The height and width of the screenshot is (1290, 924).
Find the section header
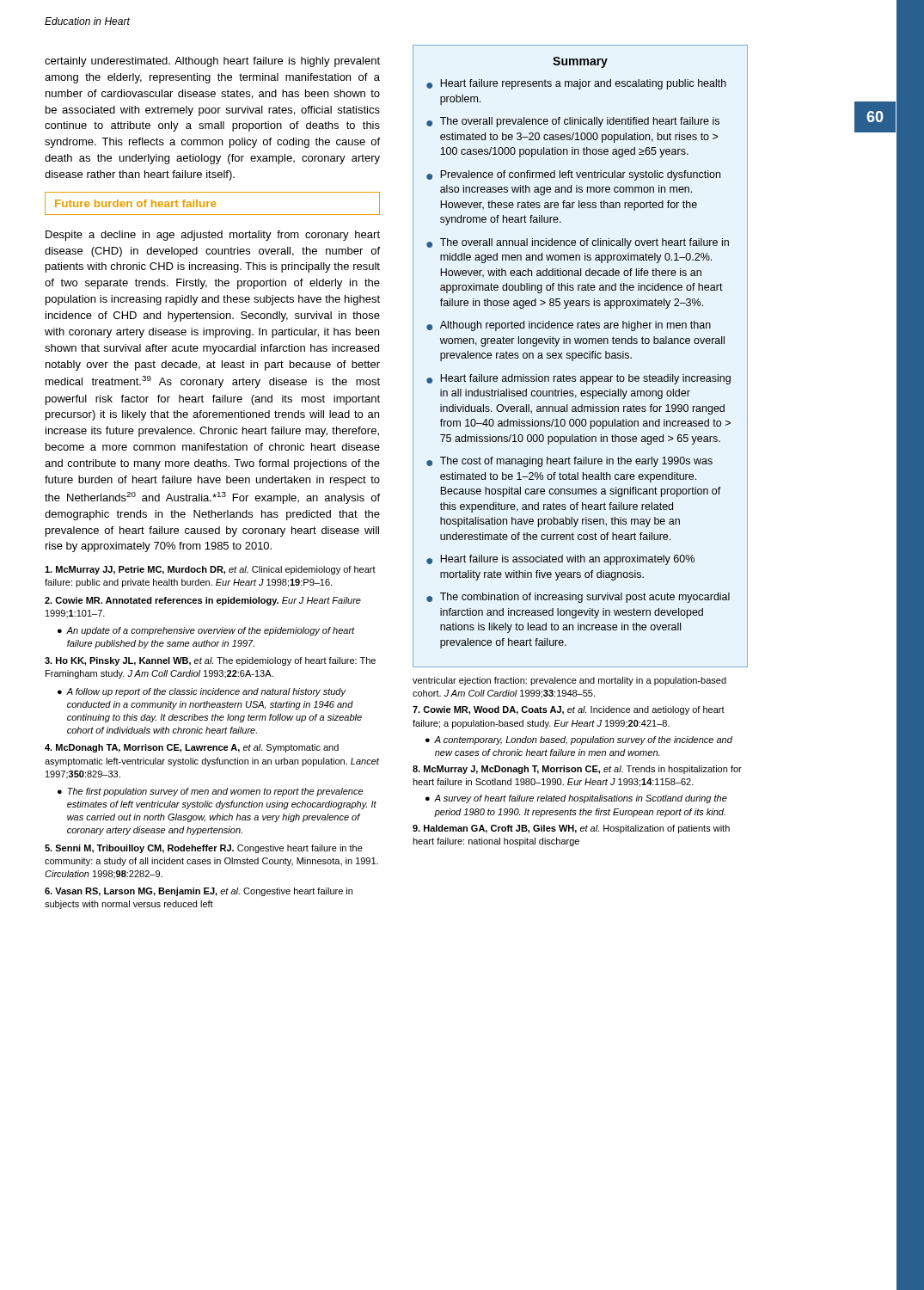[135, 203]
